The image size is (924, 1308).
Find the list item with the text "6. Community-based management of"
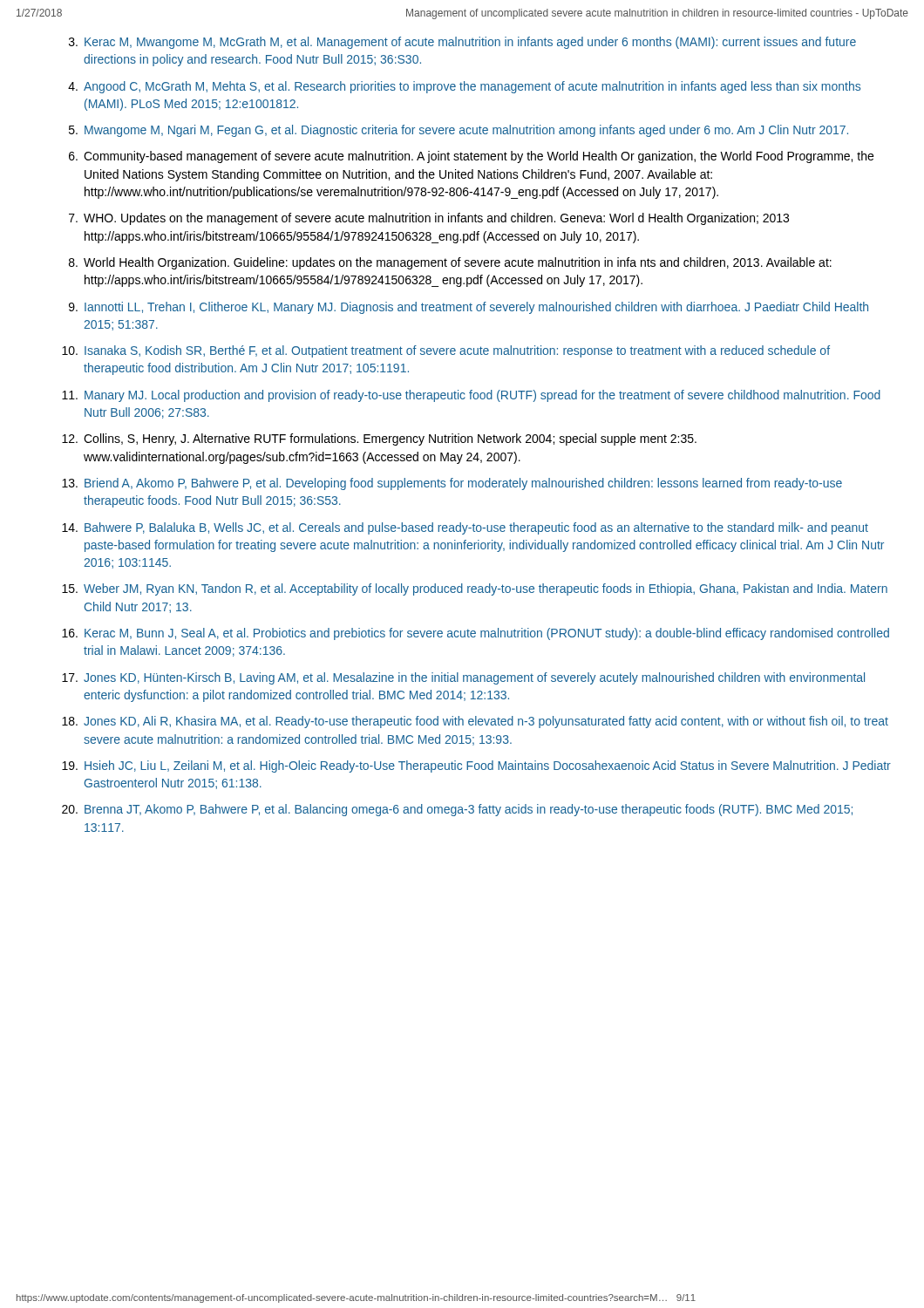pyautogui.click(x=472, y=174)
